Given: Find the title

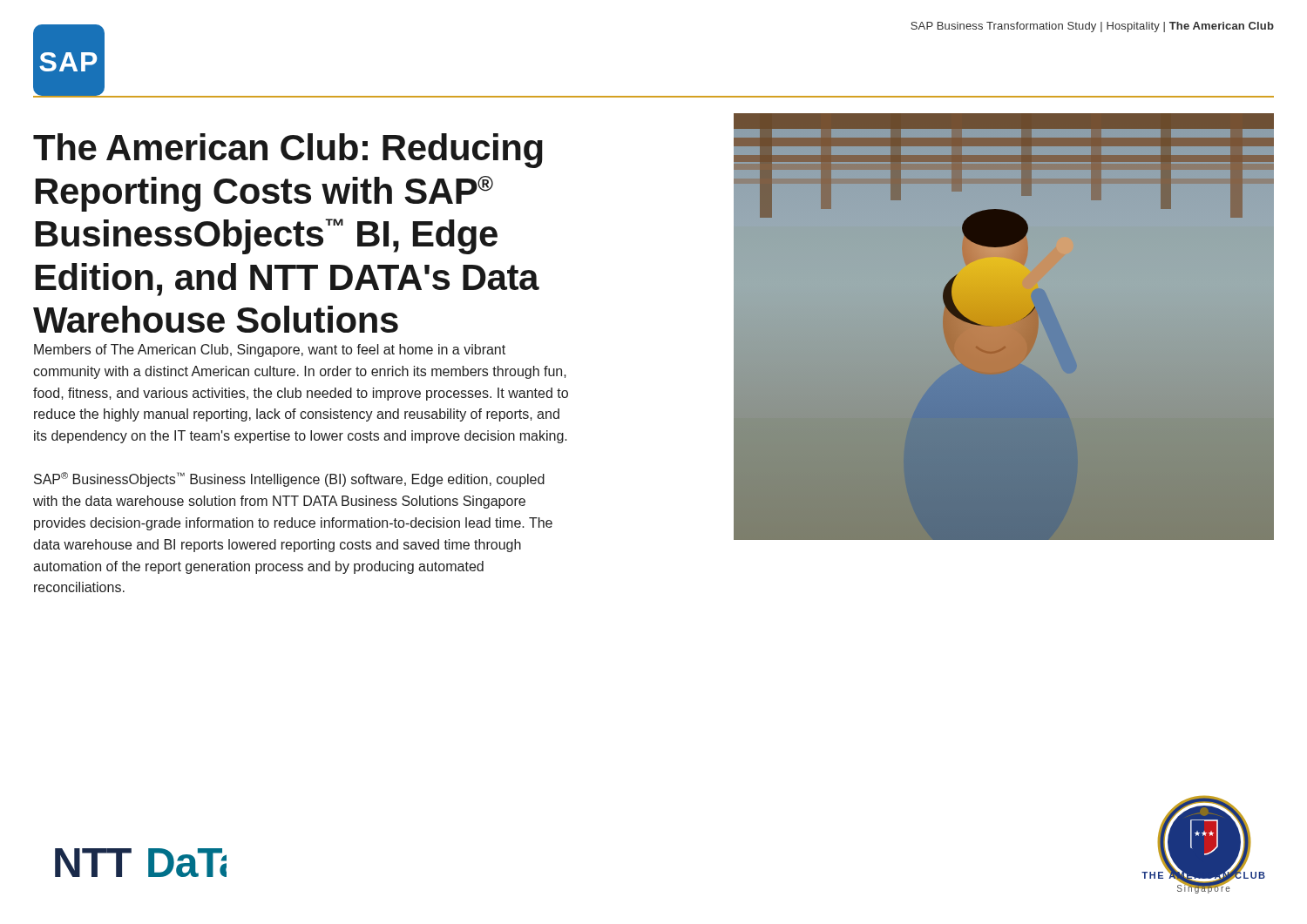Looking at the screenshot, I should point(303,234).
